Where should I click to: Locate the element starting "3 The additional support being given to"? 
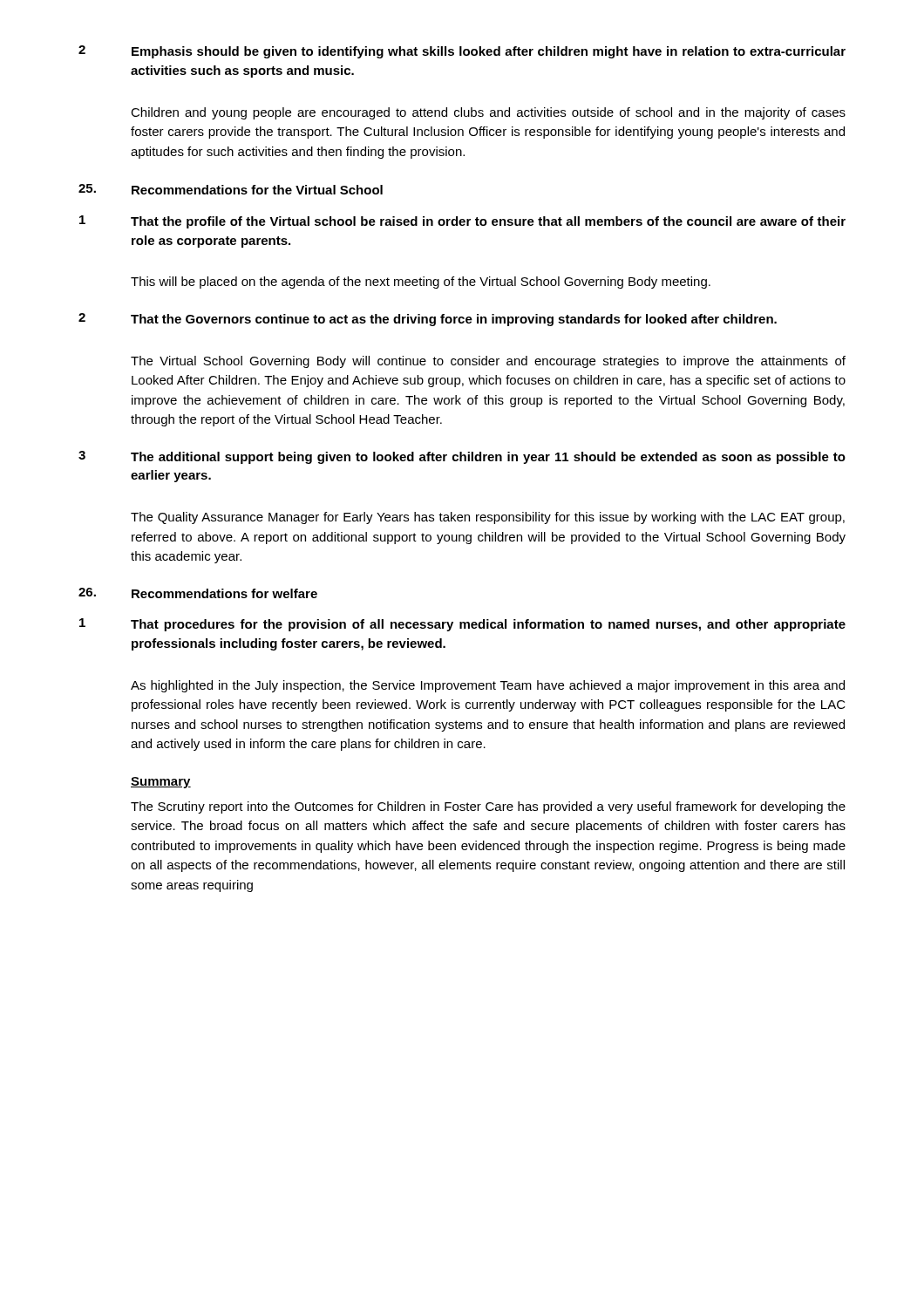462,471
